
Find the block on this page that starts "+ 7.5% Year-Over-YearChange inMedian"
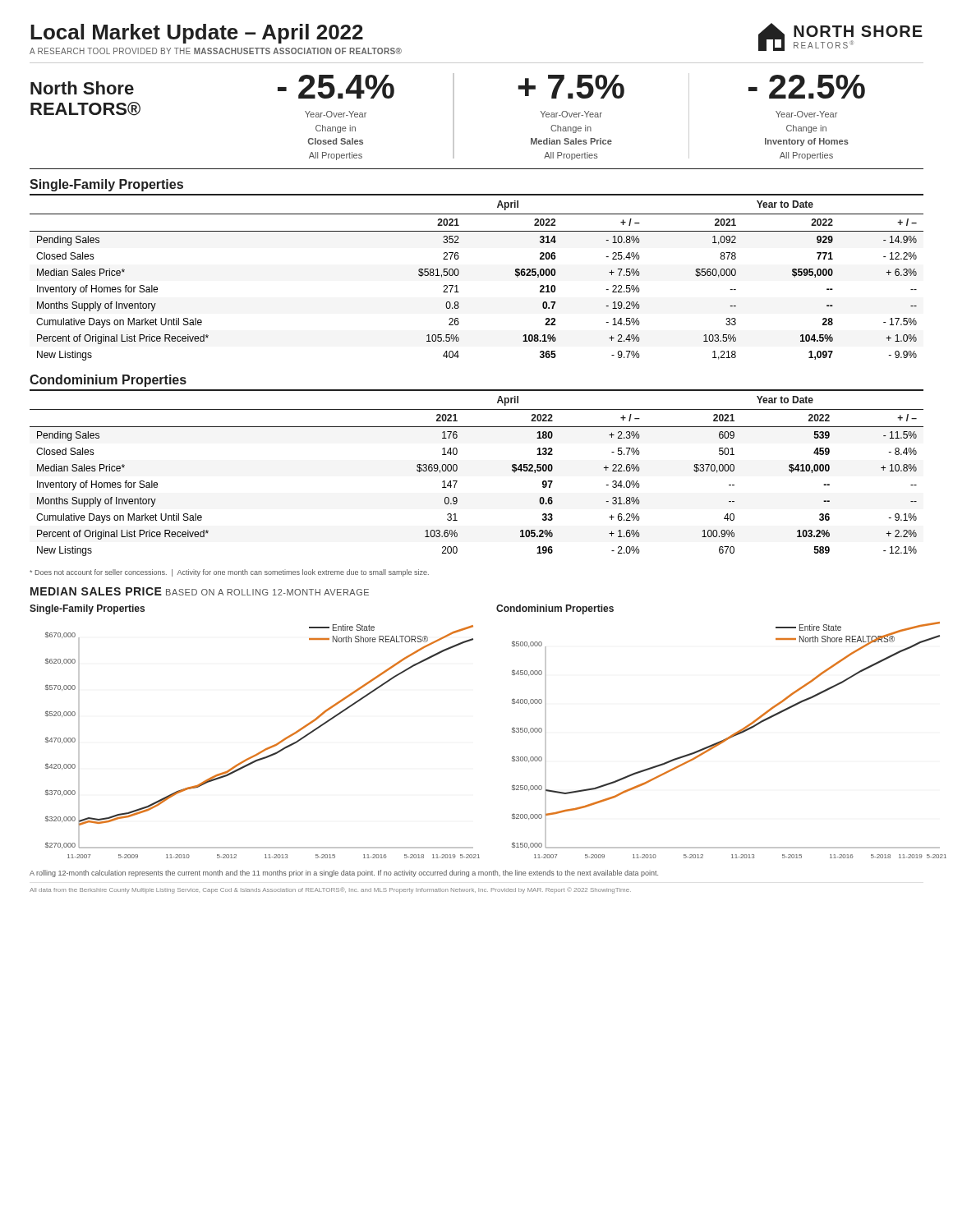tap(571, 116)
